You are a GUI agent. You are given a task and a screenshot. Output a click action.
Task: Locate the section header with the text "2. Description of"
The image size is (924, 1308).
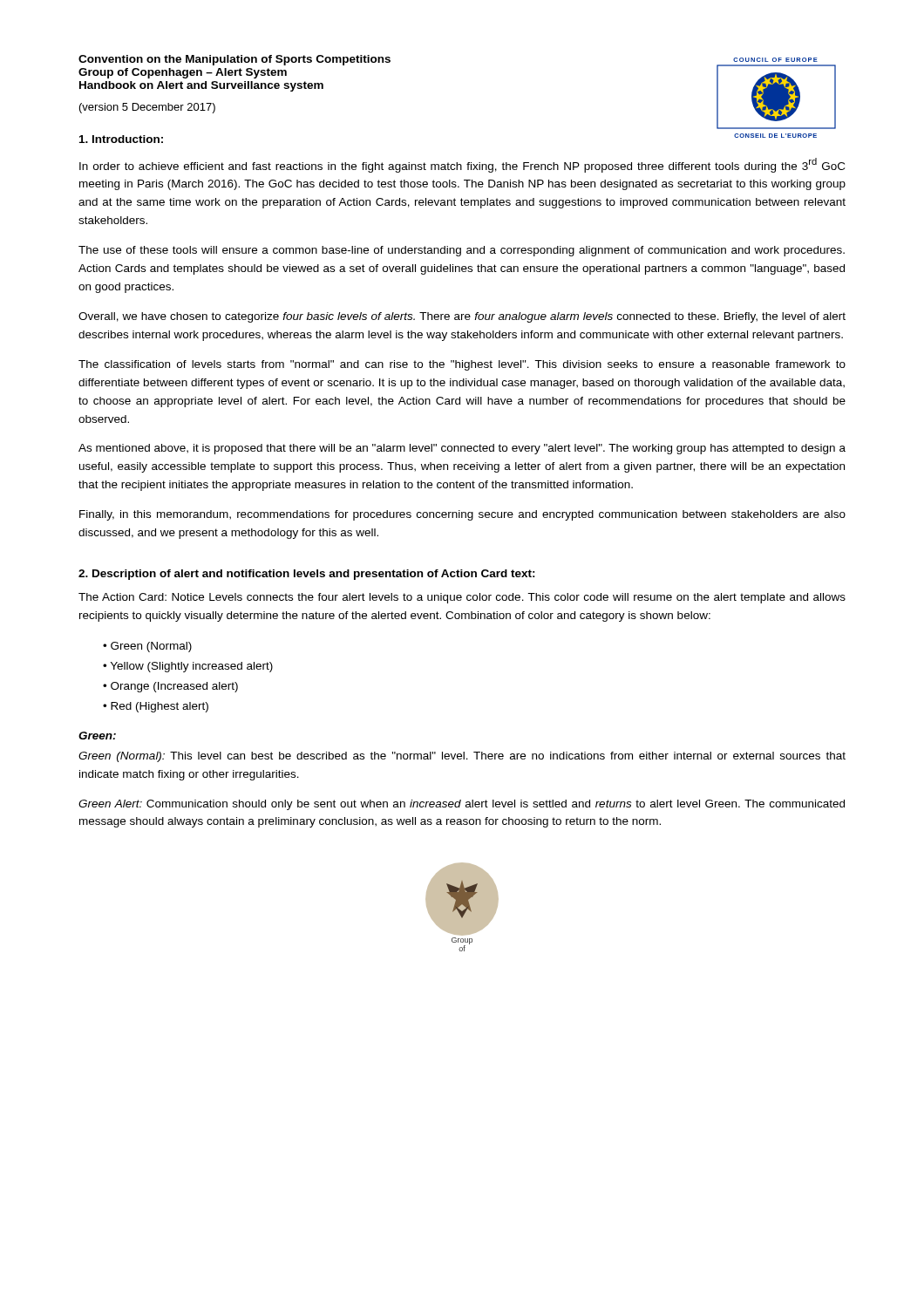(307, 573)
